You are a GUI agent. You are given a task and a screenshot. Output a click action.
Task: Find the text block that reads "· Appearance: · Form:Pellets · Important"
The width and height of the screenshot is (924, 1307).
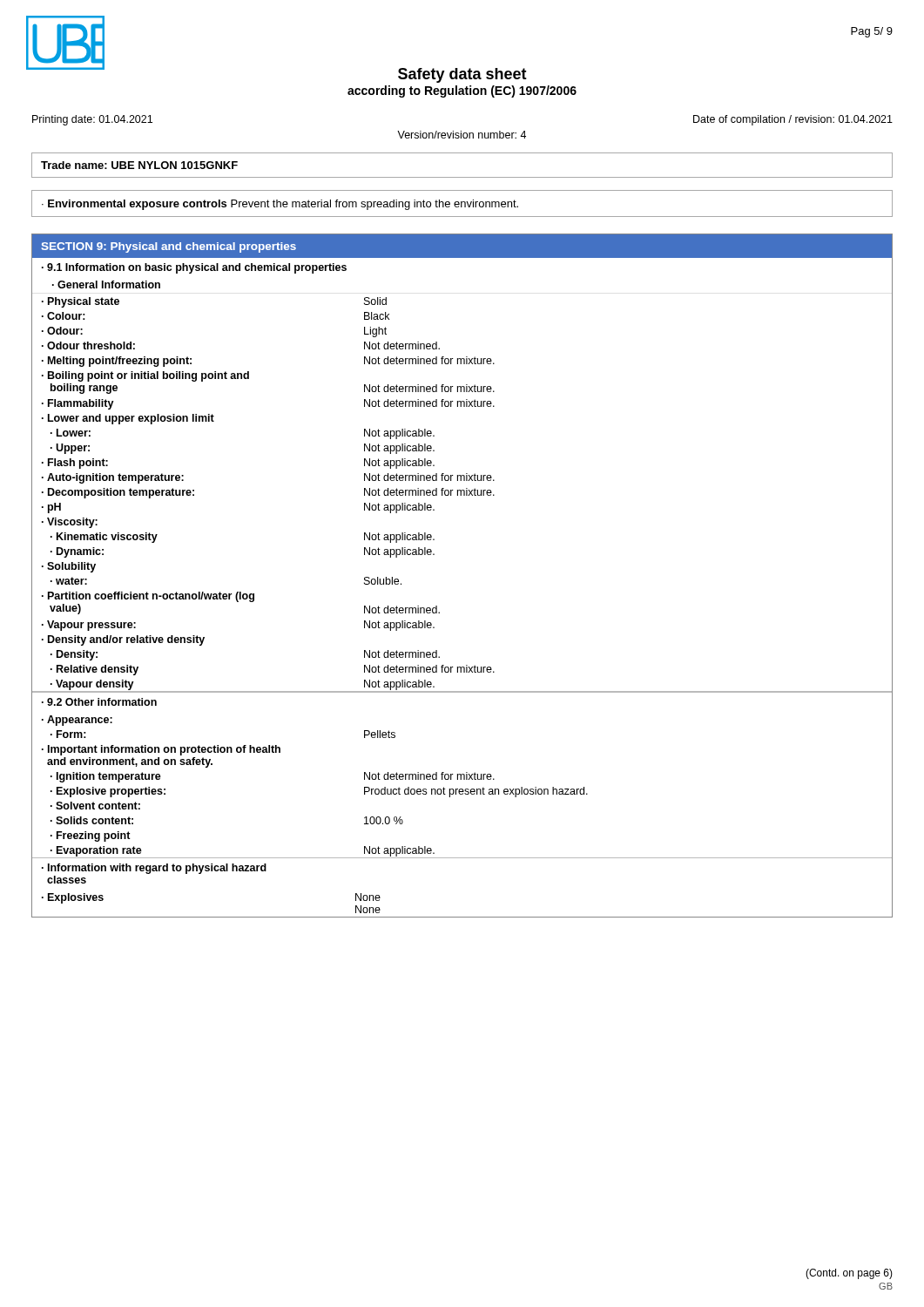click(x=462, y=785)
